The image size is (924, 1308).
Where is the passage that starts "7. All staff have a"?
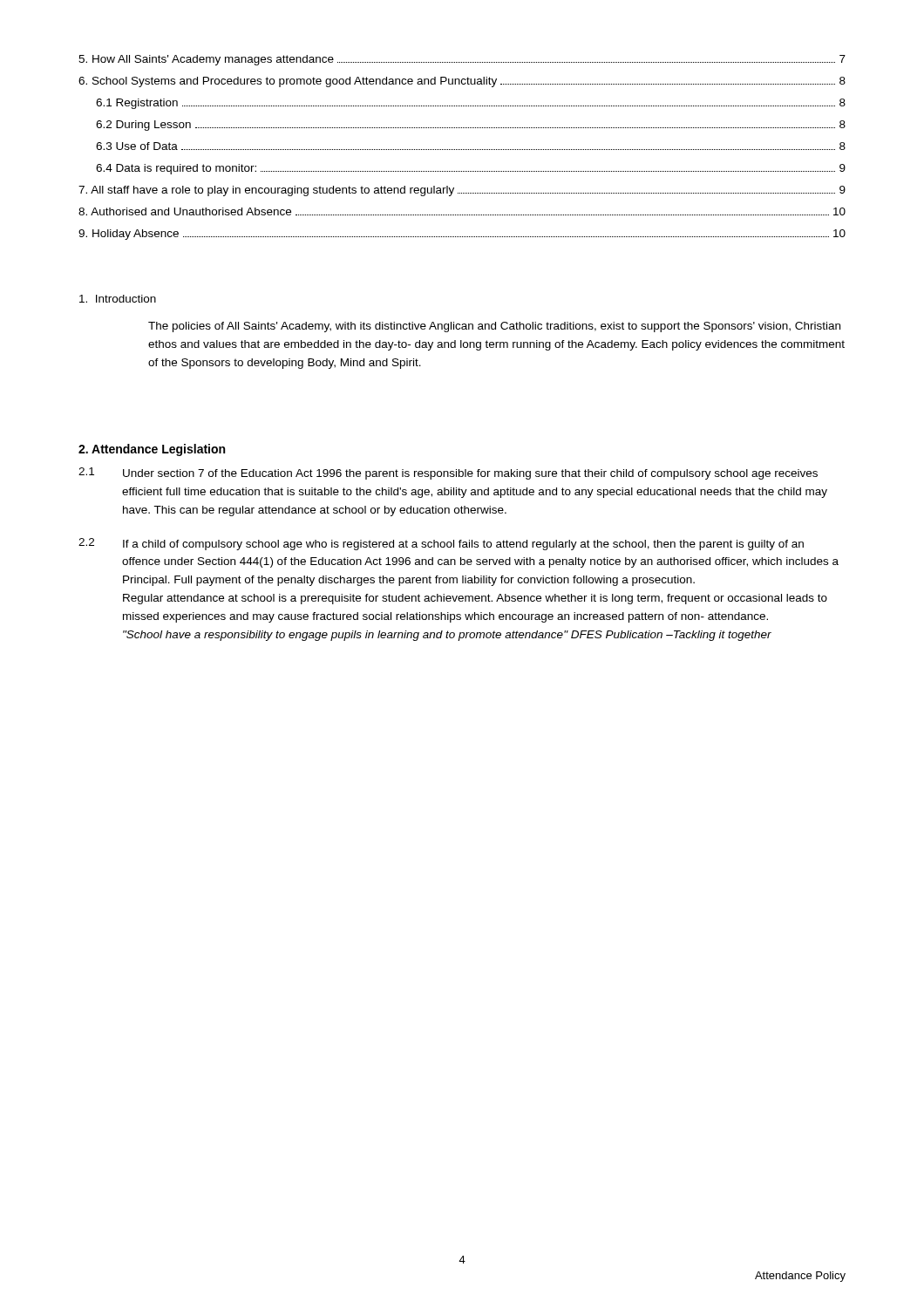click(x=462, y=190)
